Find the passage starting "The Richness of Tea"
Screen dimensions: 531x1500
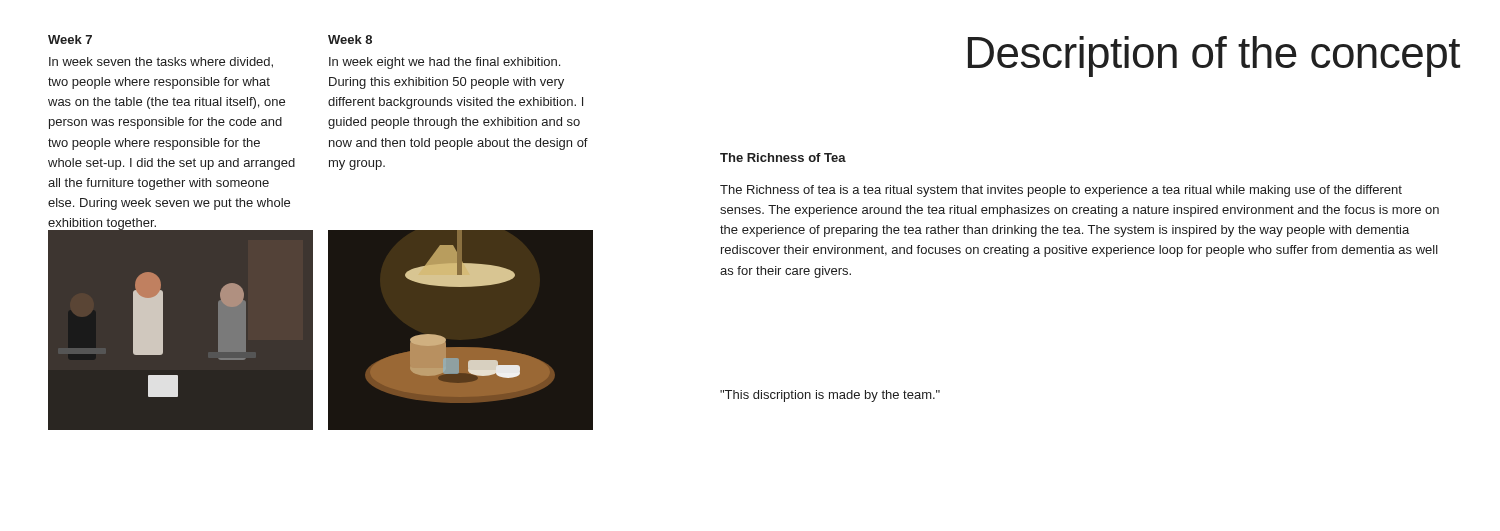[x=783, y=157]
